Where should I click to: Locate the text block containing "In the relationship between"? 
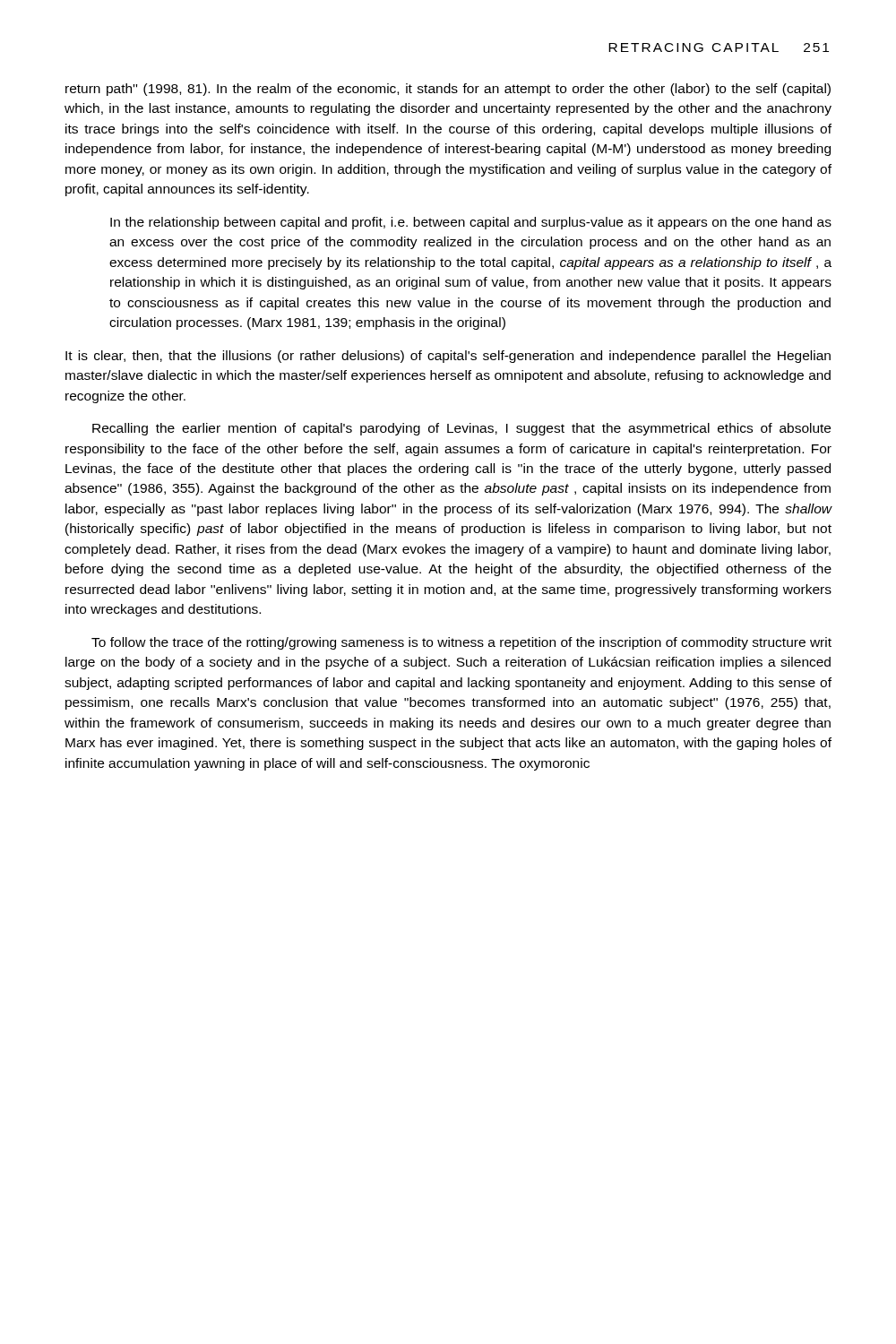click(x=470, y=272)
